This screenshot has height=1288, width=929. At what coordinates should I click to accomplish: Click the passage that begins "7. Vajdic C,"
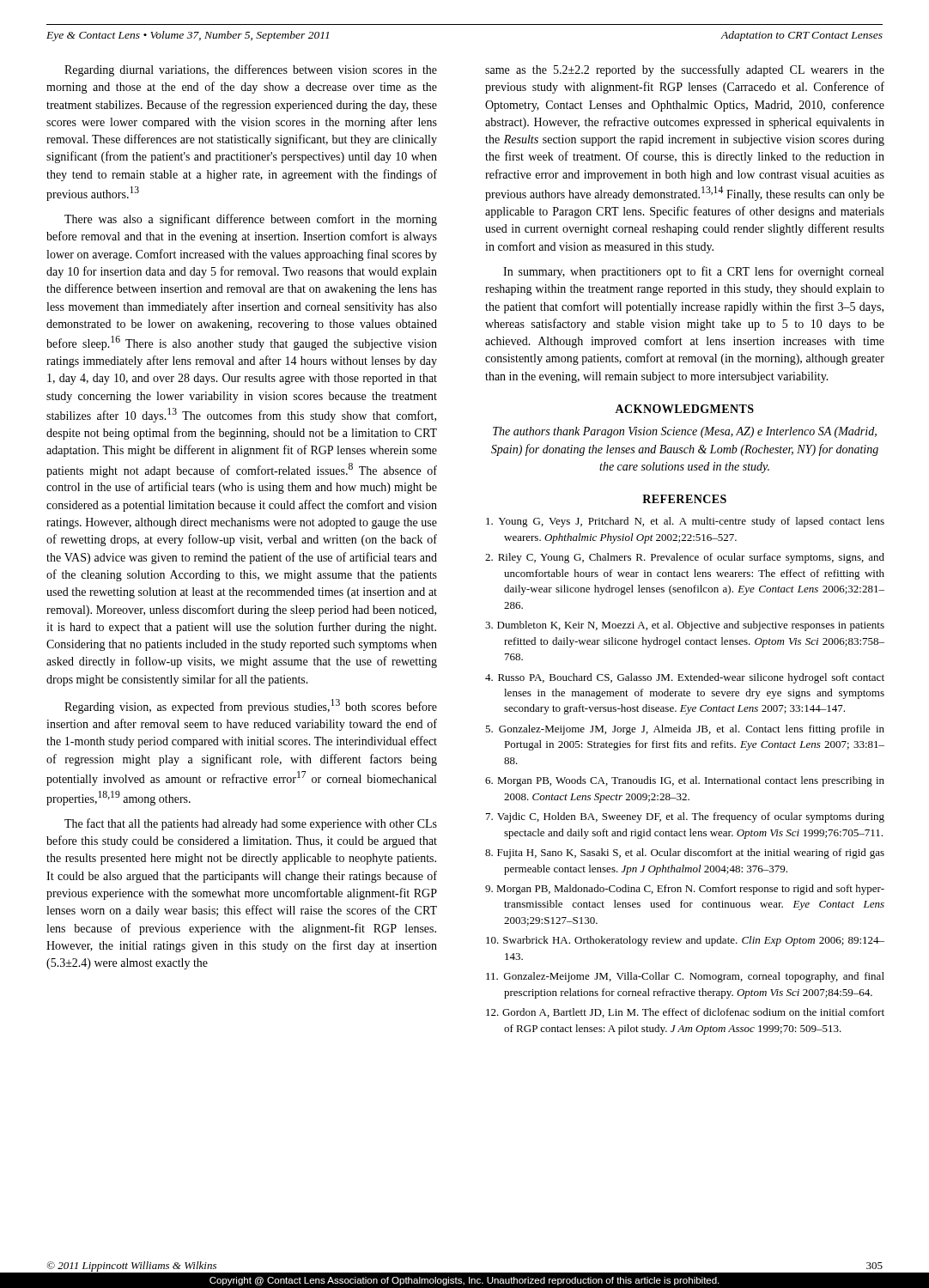[x=685, y=825]
